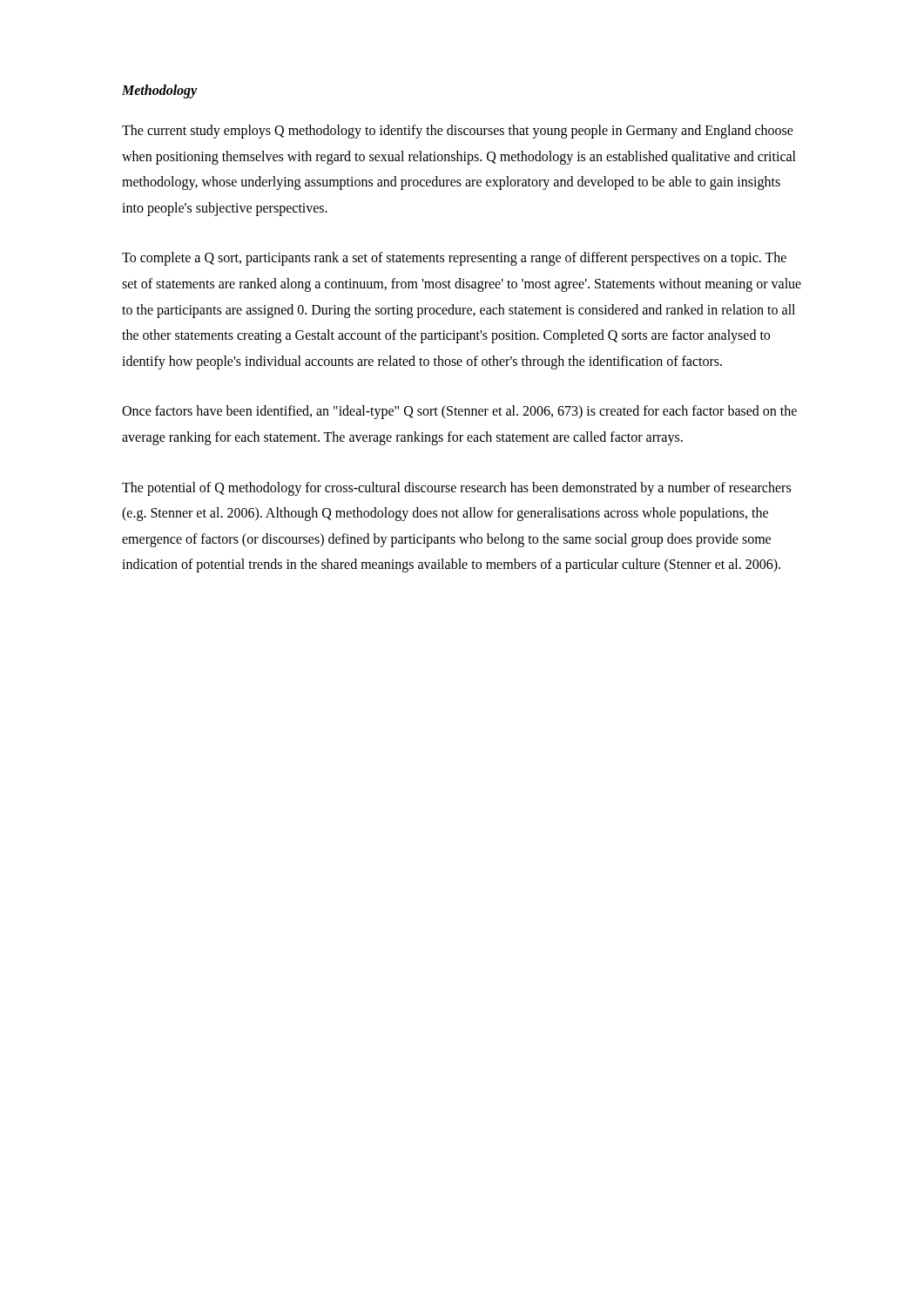Point to the block beginning "To complete a Q"
The height and width of the screenshot is (1307, 924).
pos(462,309)
